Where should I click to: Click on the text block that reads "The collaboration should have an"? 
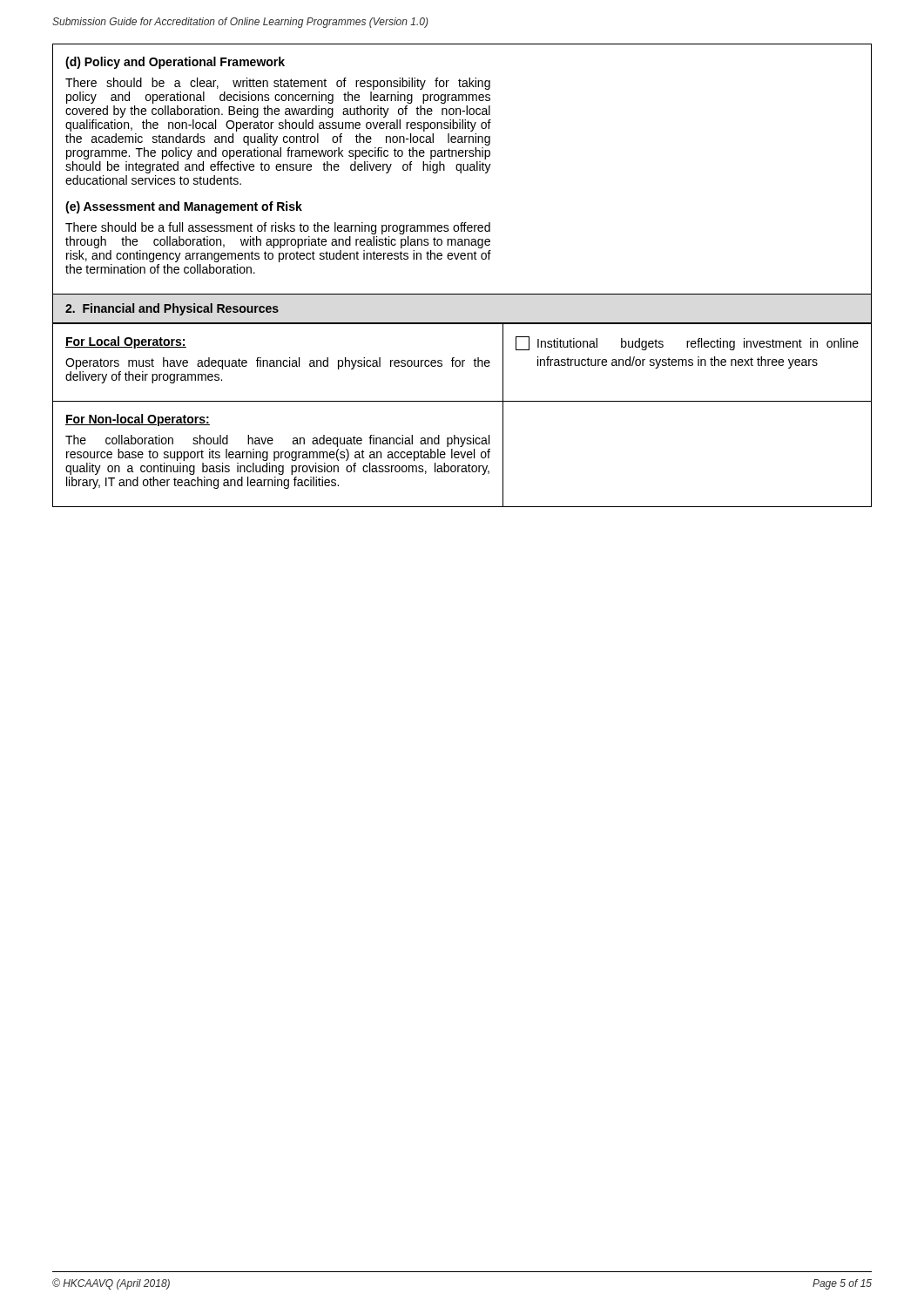[278, 461]
